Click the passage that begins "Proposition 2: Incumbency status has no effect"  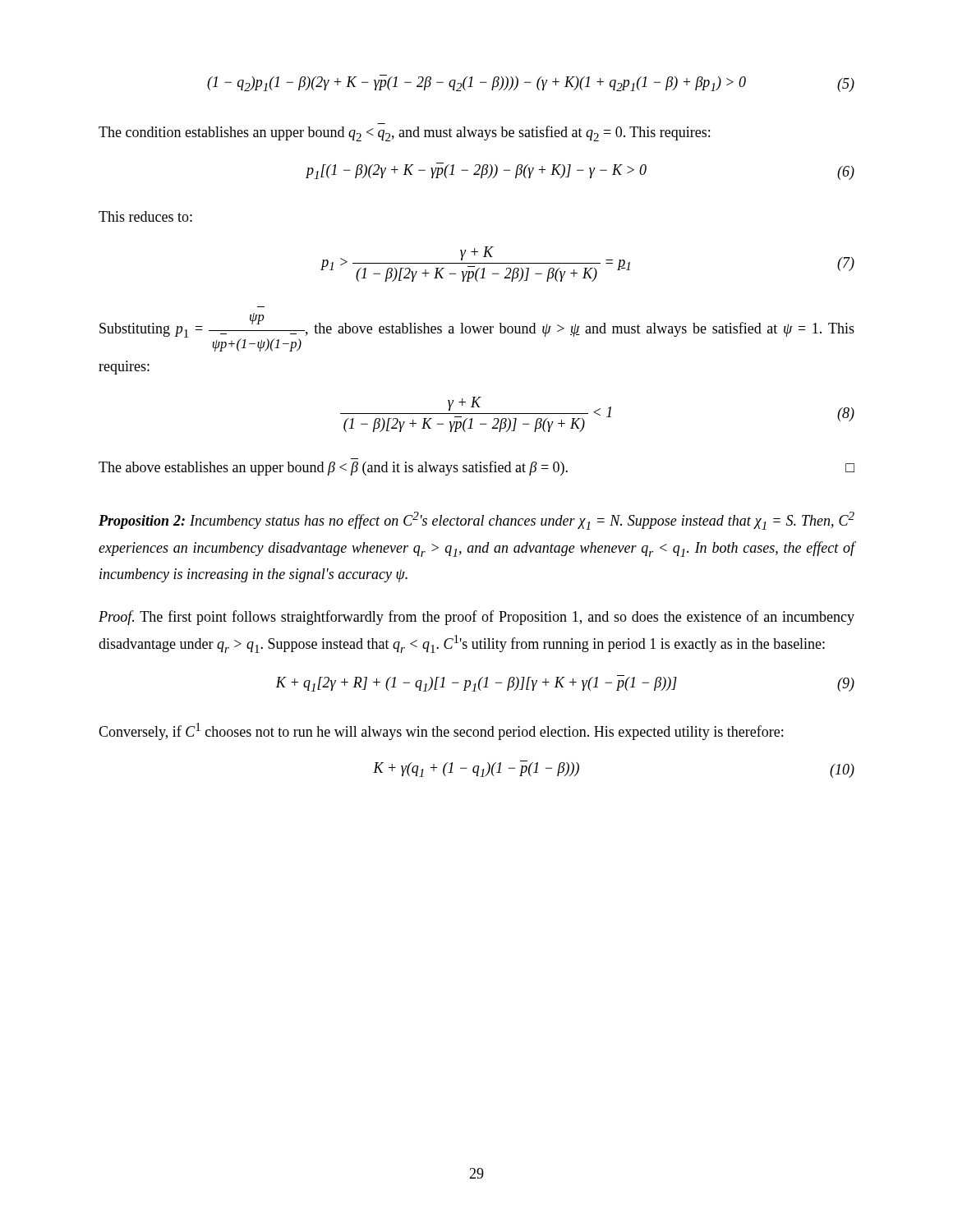(x=476, y=546)
